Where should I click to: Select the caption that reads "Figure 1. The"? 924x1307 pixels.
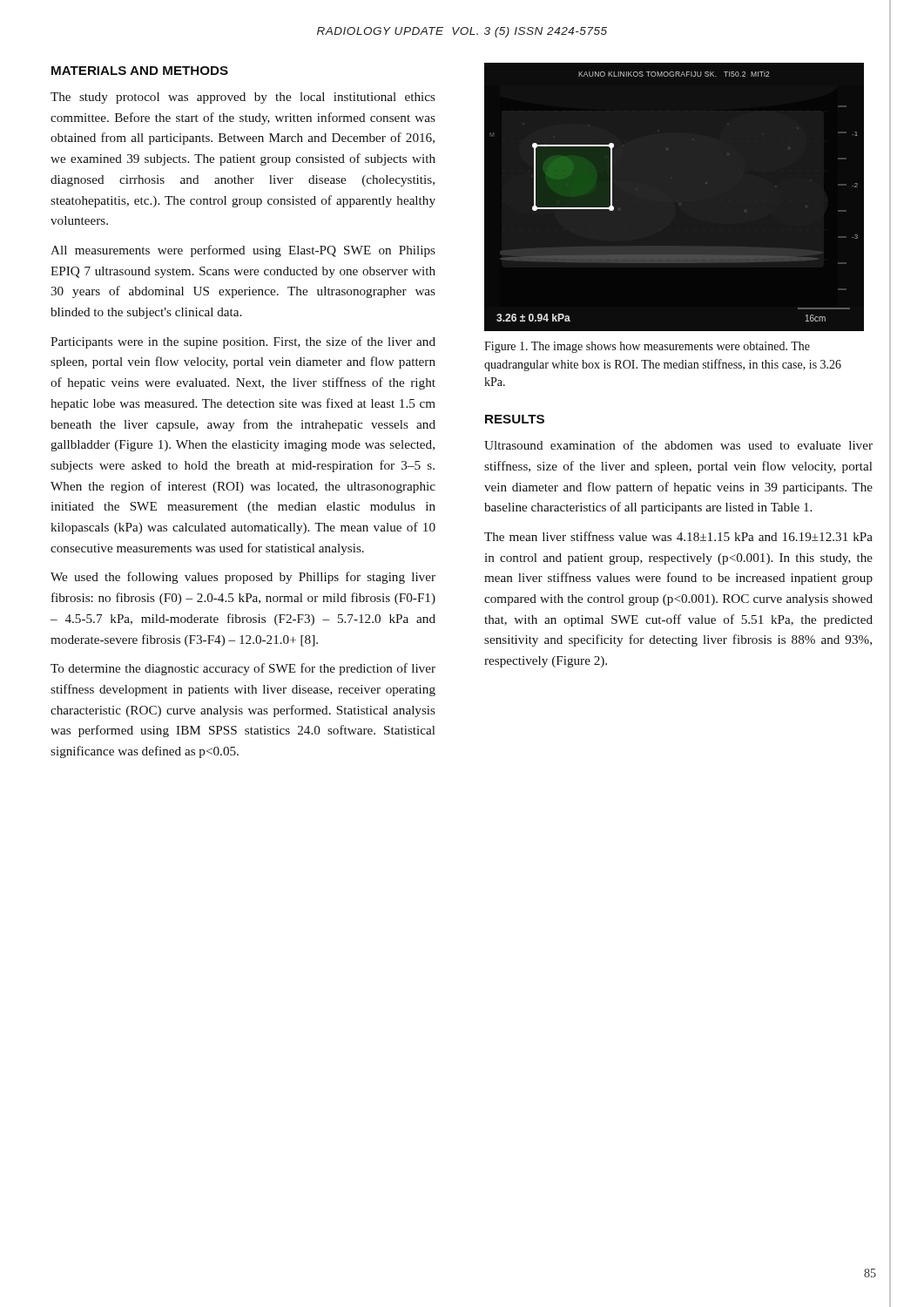click(663, 364)
